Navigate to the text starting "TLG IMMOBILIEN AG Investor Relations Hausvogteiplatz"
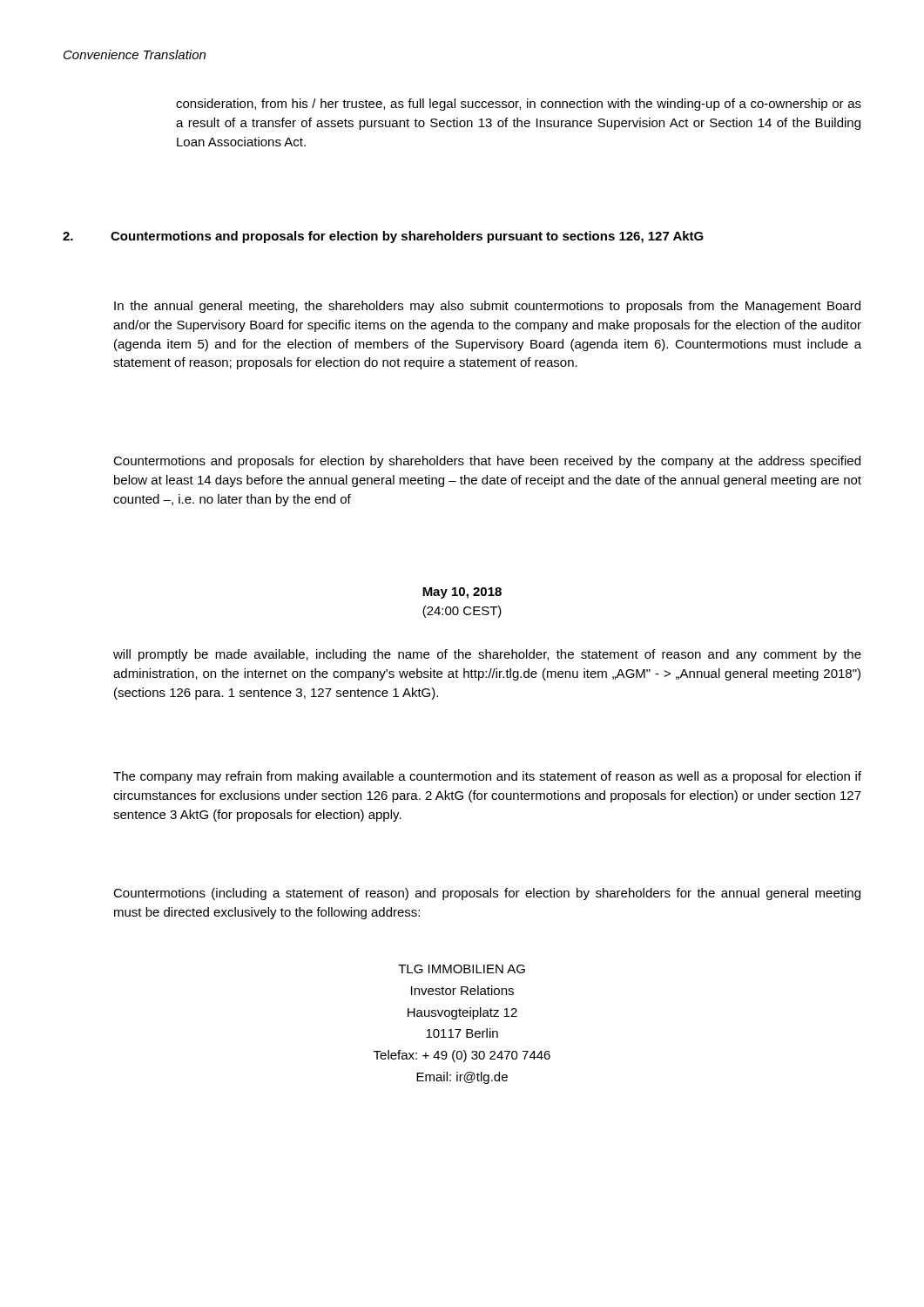 [x=462, y=1022]
